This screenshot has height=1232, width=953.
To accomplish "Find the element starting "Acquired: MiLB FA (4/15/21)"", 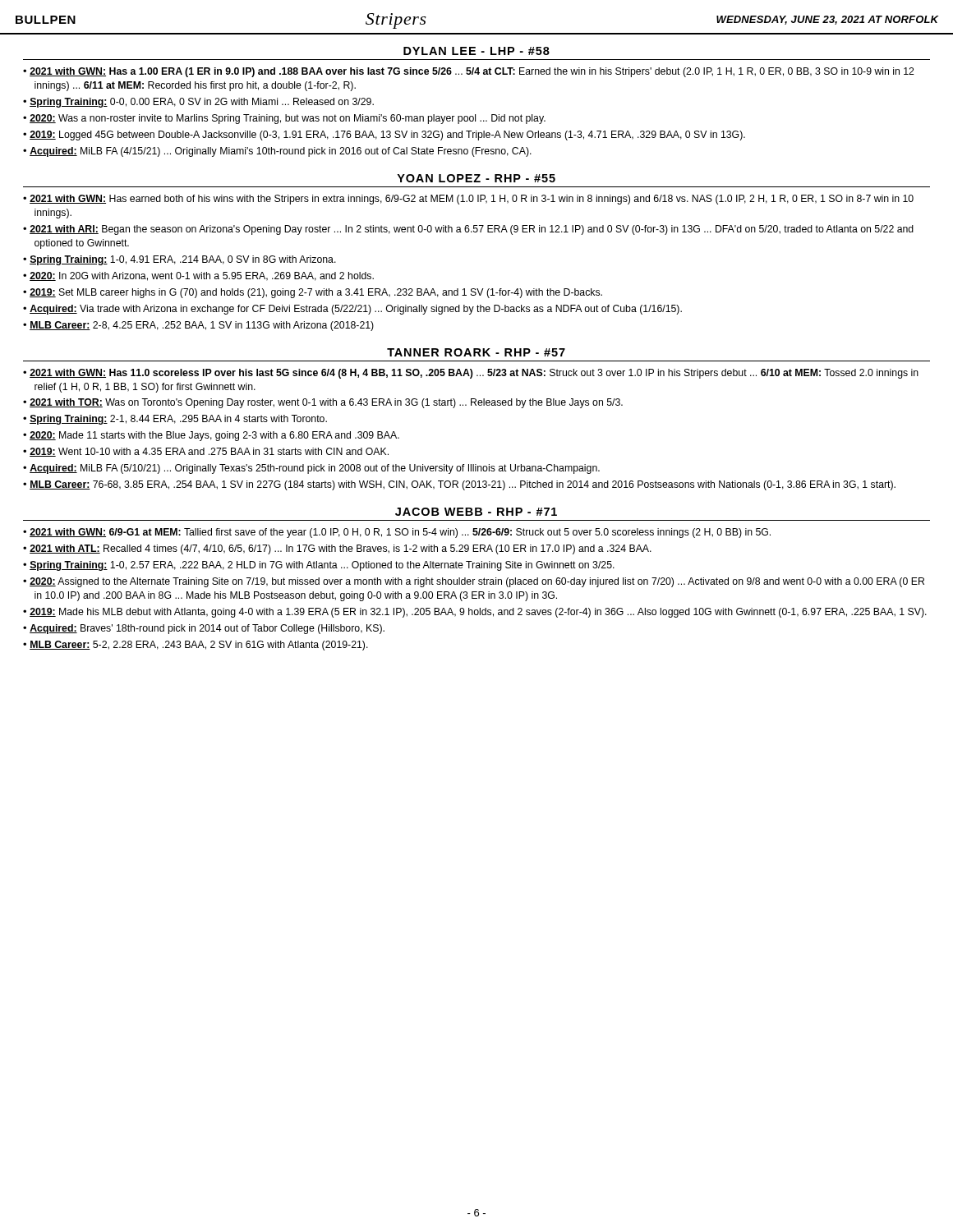I will [281, 151].
